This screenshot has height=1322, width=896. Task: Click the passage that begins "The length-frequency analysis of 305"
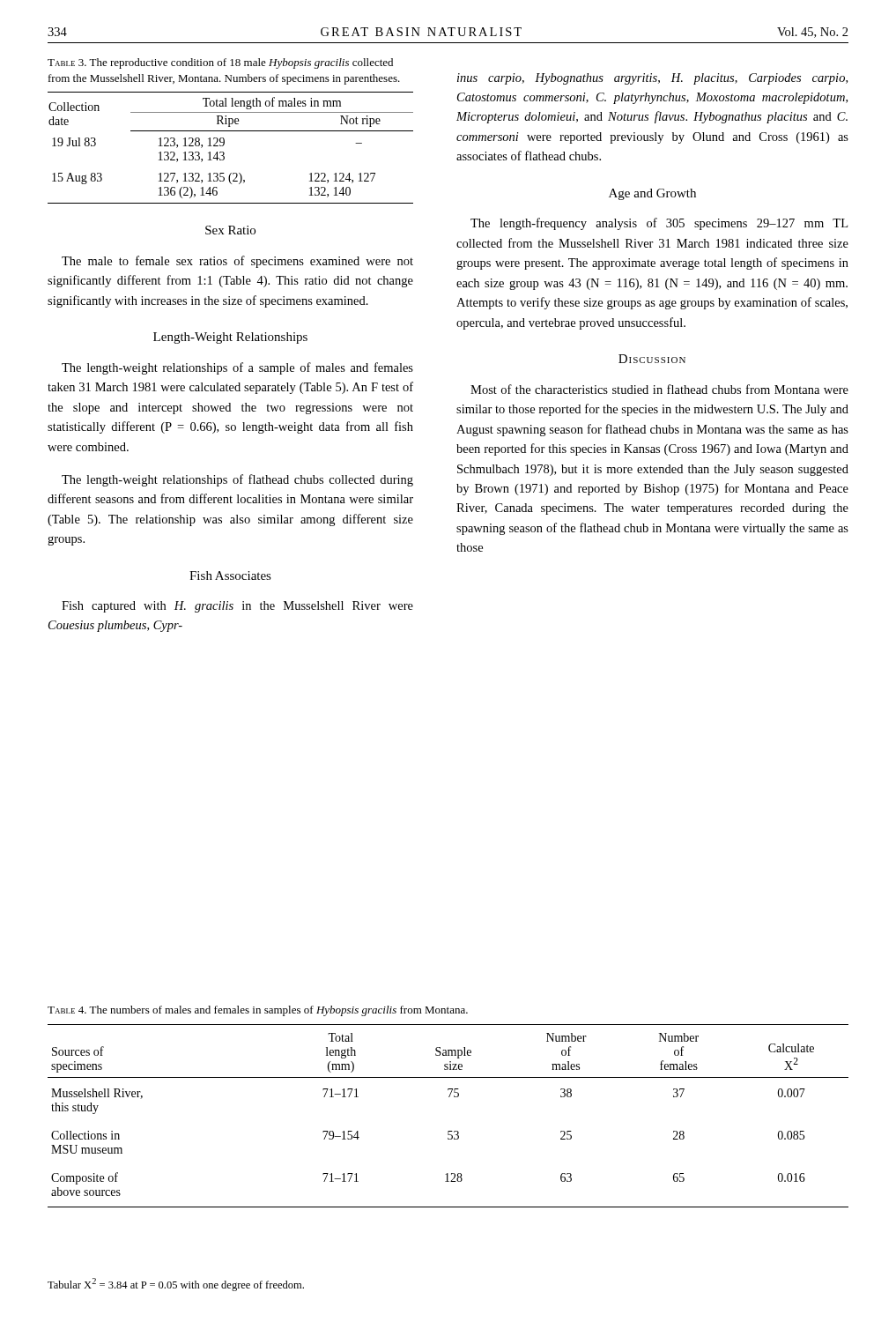pos(652,273)
